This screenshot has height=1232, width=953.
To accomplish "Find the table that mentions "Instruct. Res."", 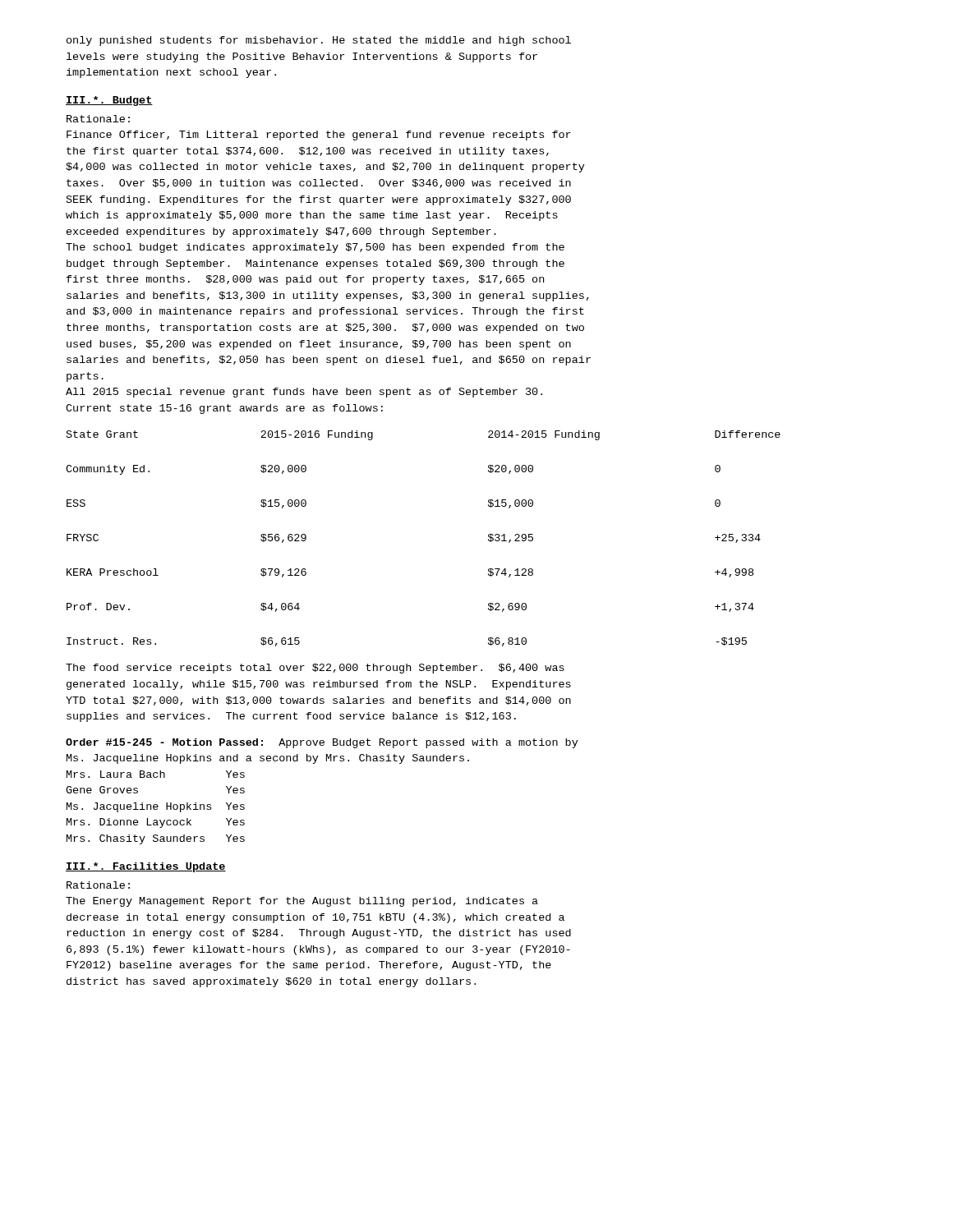I will 476,539.
